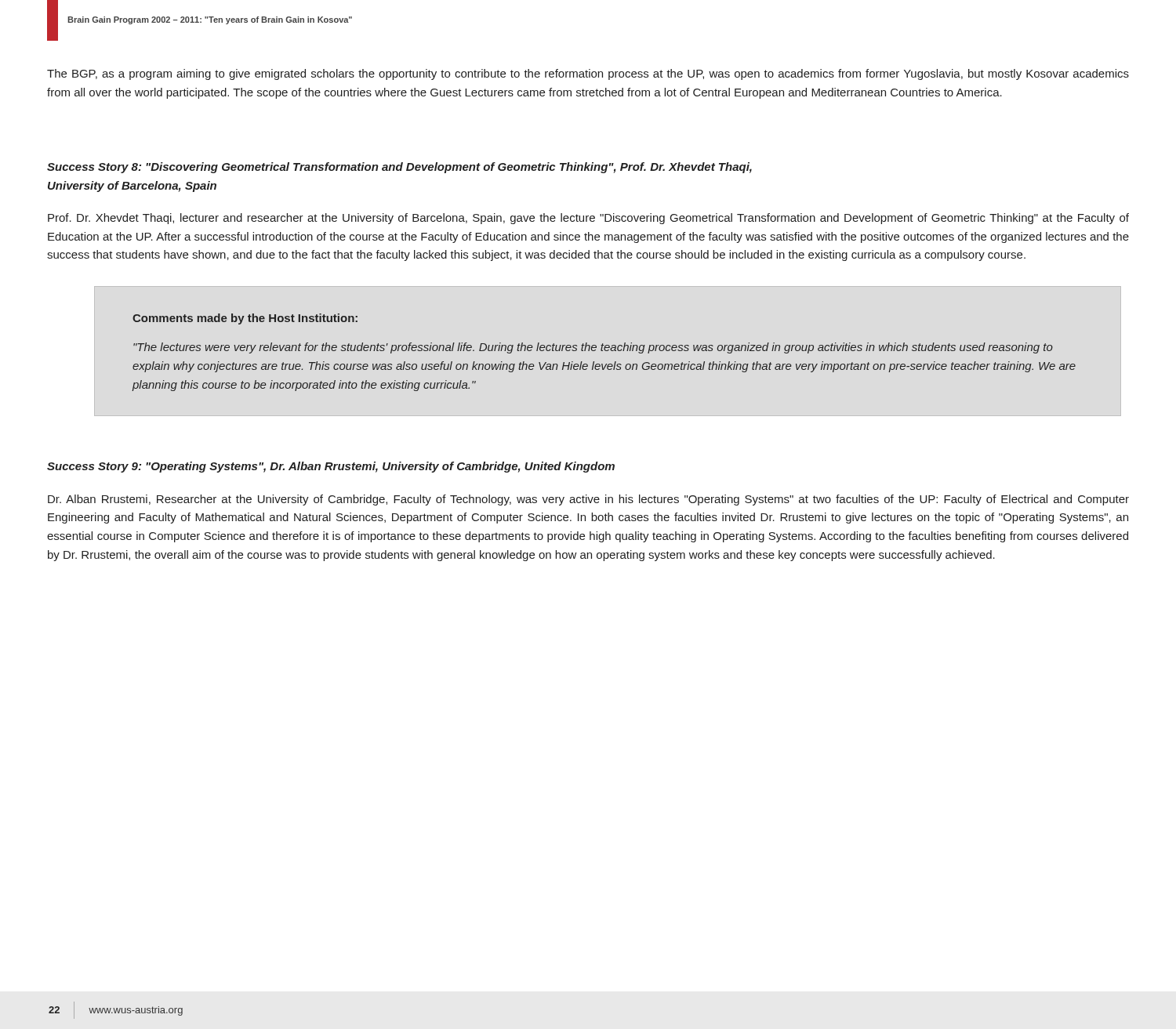Click the passage that begins ""The lectures were very relevant"

coord(604,366)
